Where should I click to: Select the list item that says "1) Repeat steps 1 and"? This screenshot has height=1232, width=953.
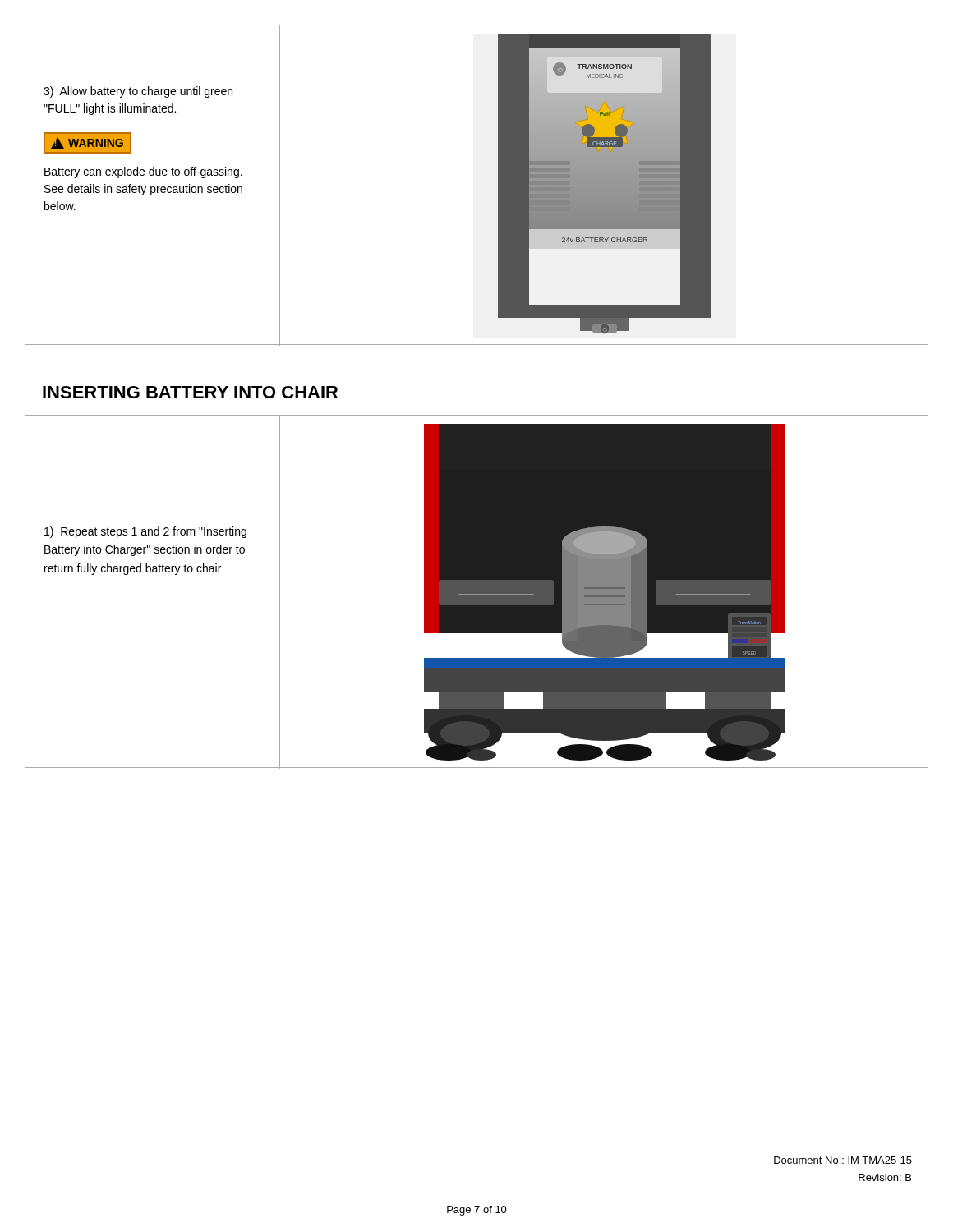pyautogui.click(x=153, y=550)
